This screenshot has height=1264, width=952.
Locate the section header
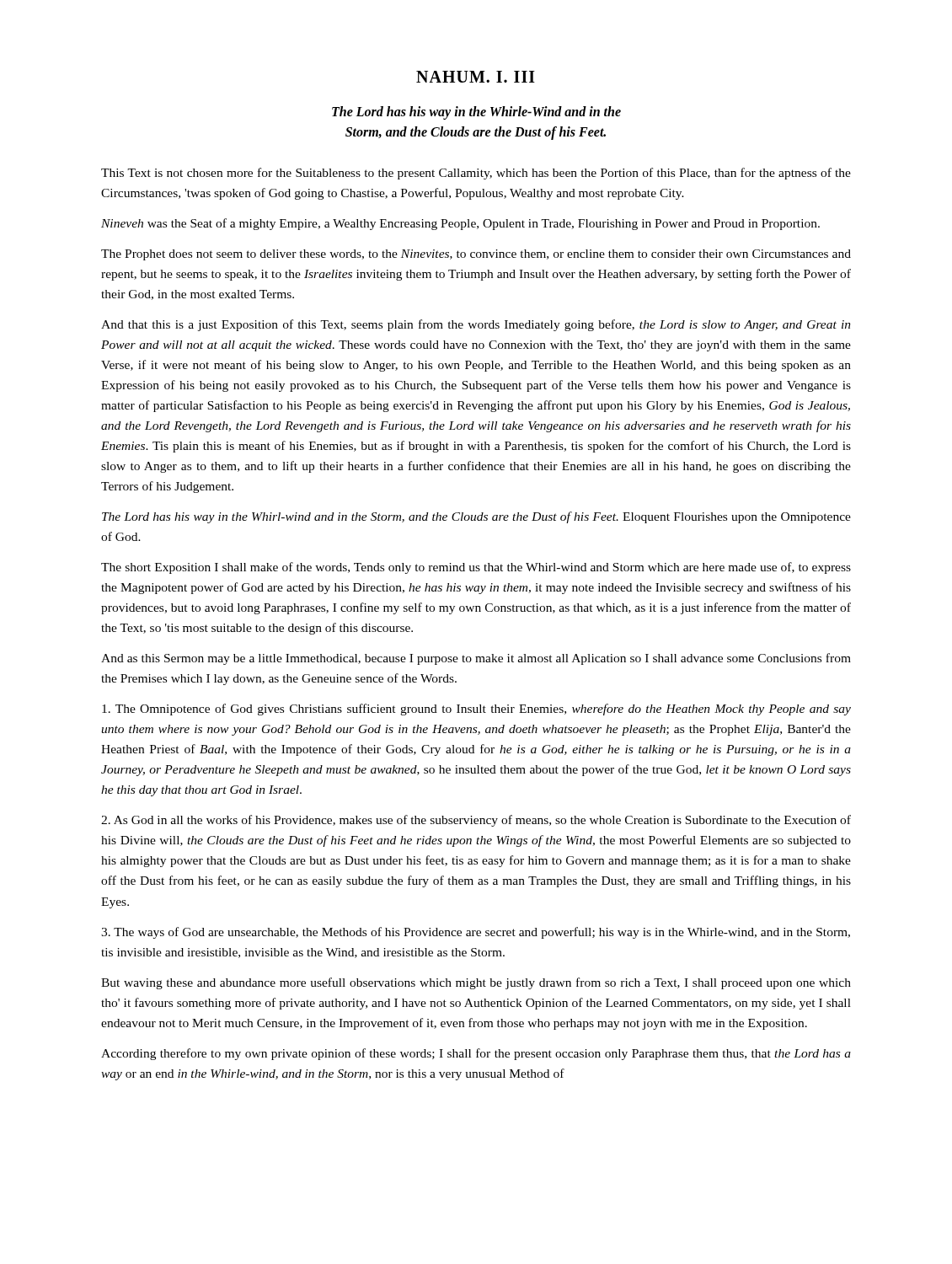tap(476, 122)
